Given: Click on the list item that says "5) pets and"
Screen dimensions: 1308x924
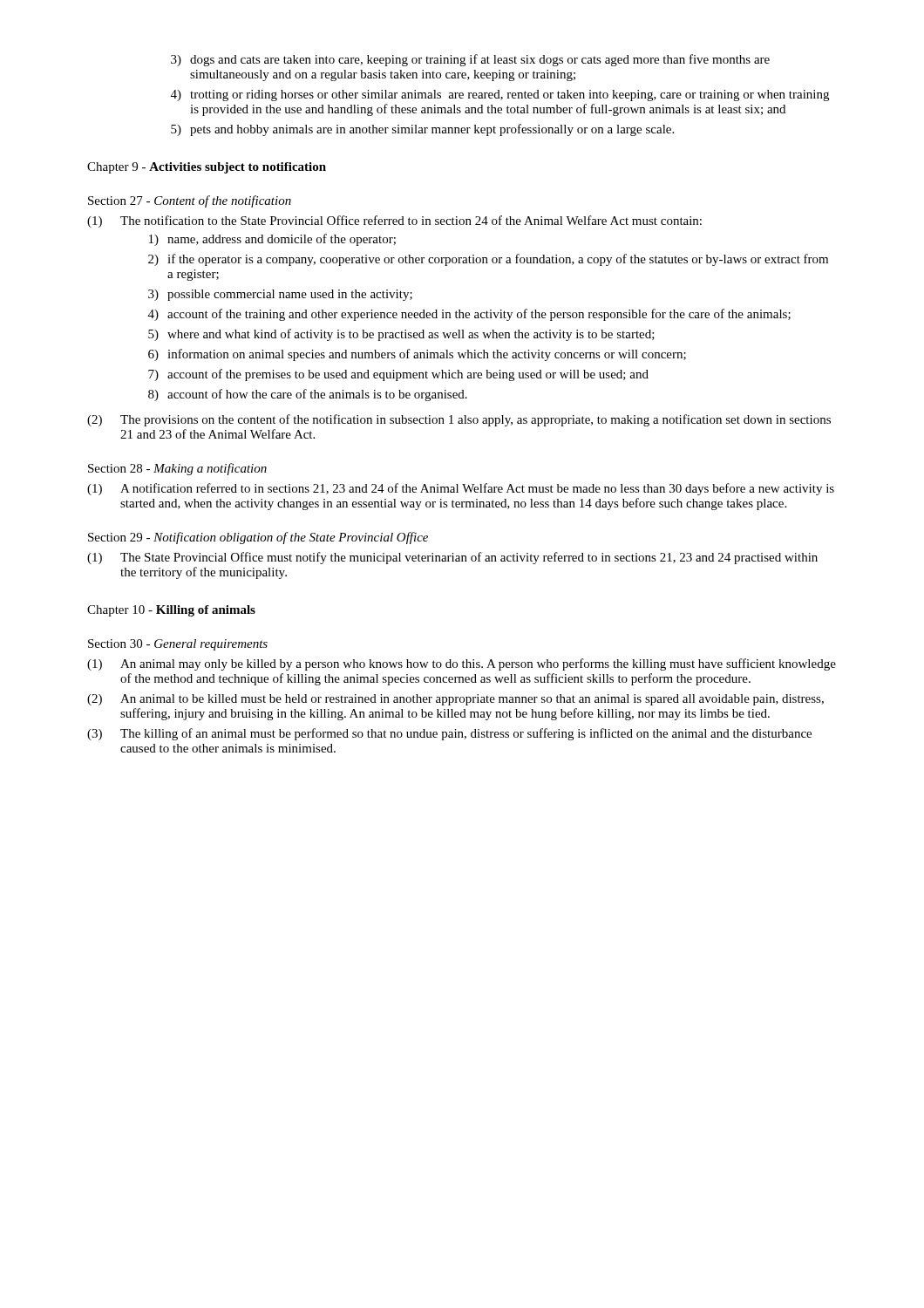Looking at the screenshot, I should [x=488, y=129].
